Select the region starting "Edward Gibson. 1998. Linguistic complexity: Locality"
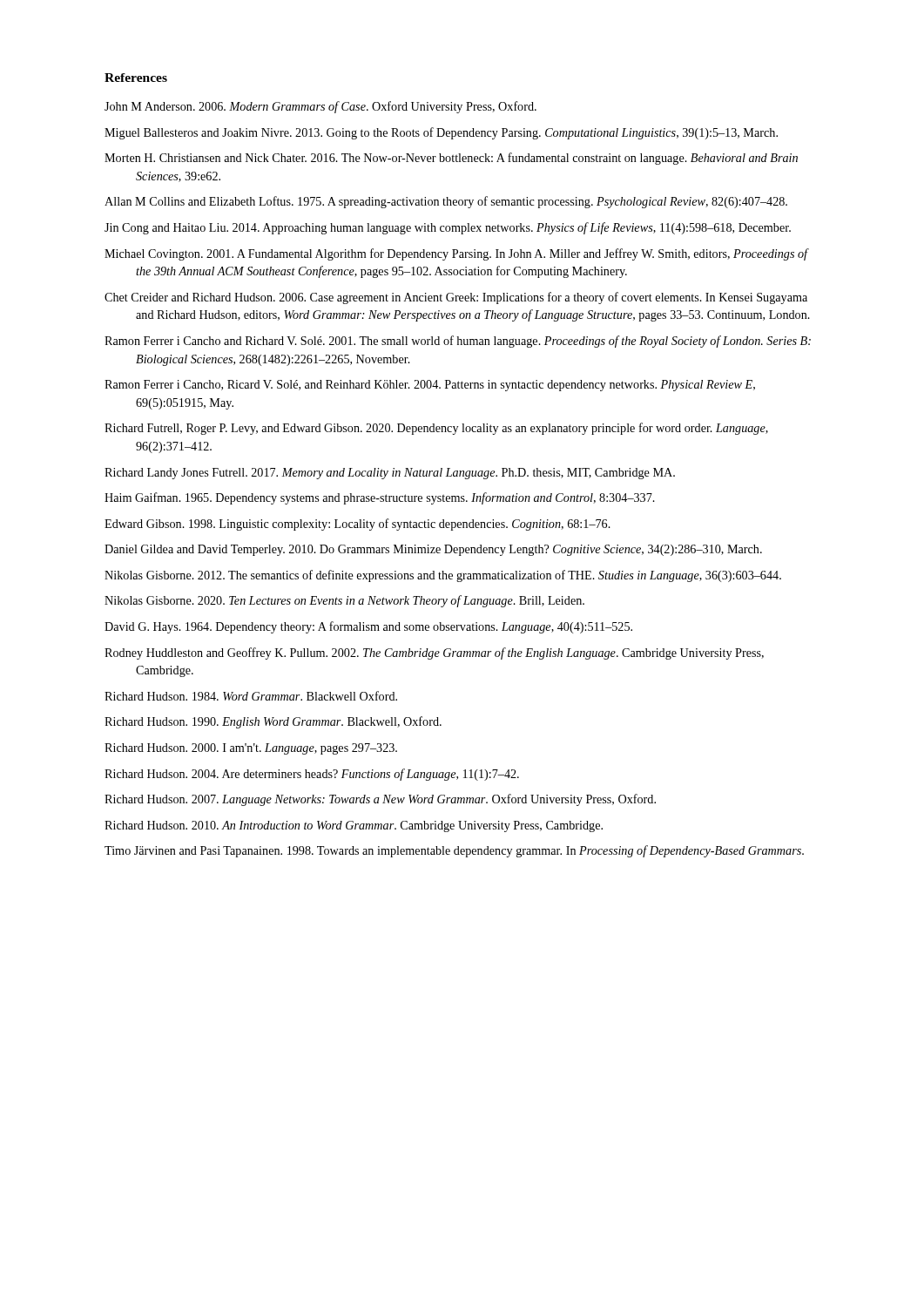This screenshot has height=1307, width=924. [x=358, y=523]
